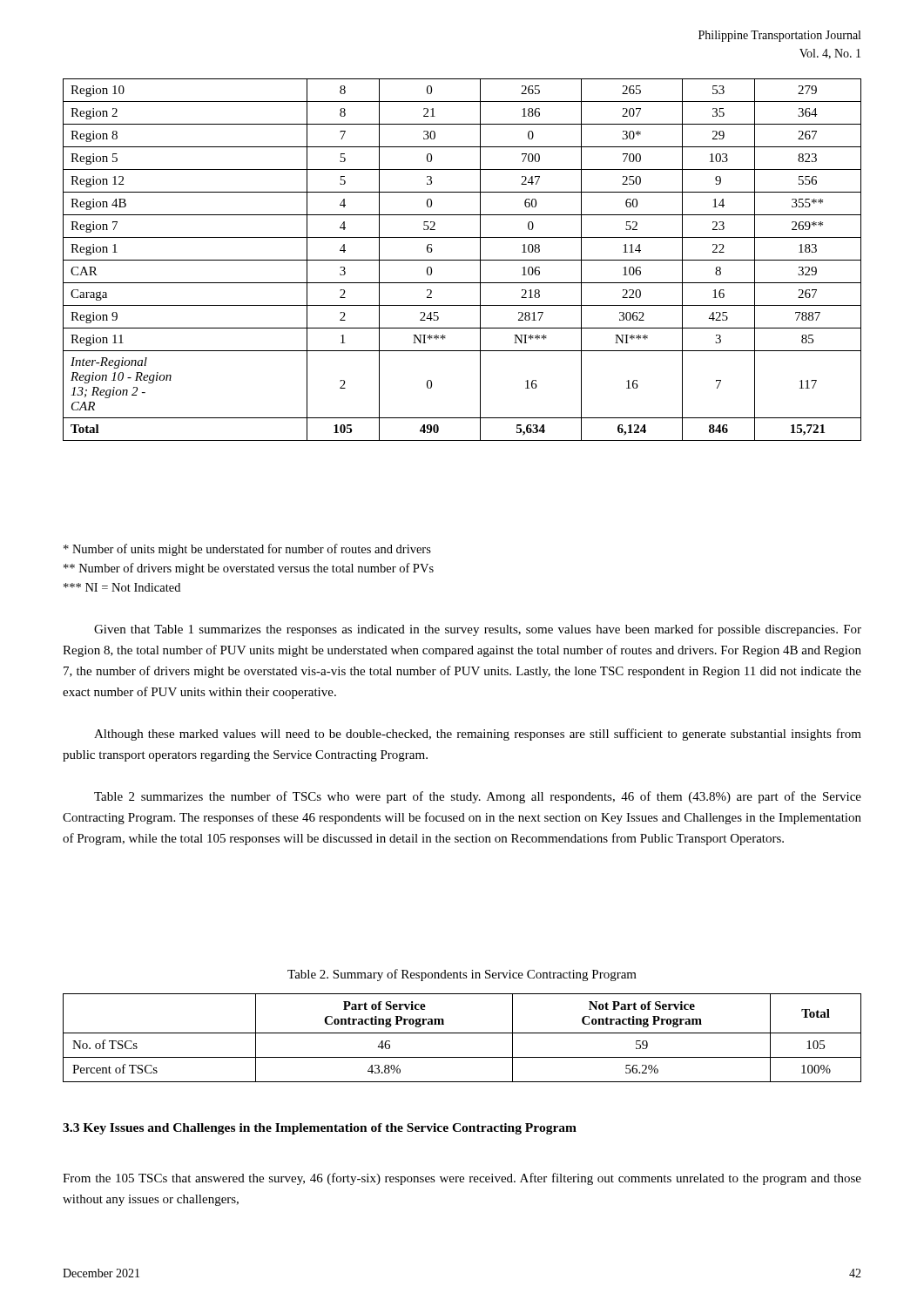Locate the block starting "3.3 Key Issues and Challenges"
The width and height of the screenshot is (924, 1307).
pos(462,1127)
